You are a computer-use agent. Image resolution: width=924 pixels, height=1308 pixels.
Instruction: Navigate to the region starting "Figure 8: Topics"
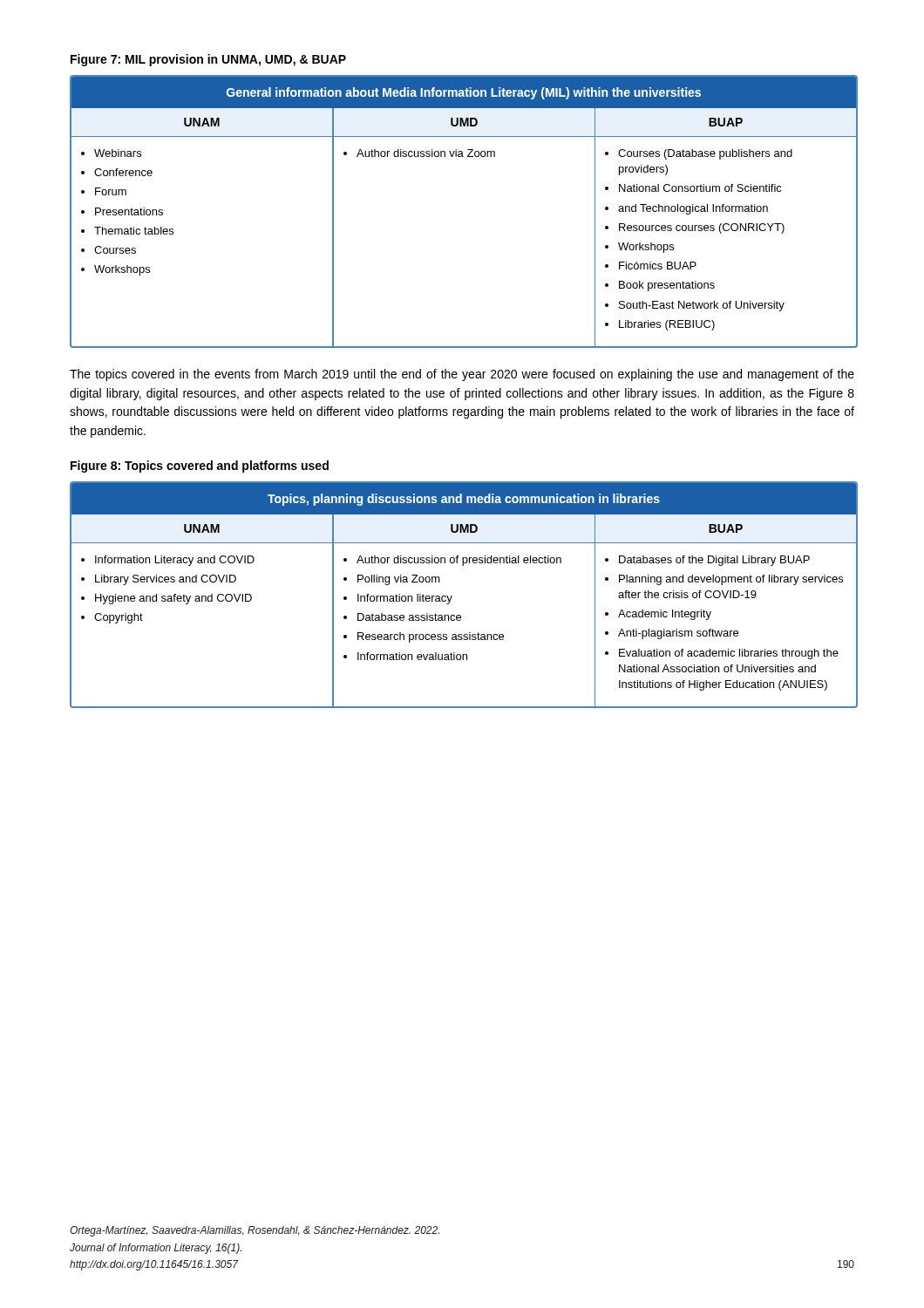pos(199,465)
